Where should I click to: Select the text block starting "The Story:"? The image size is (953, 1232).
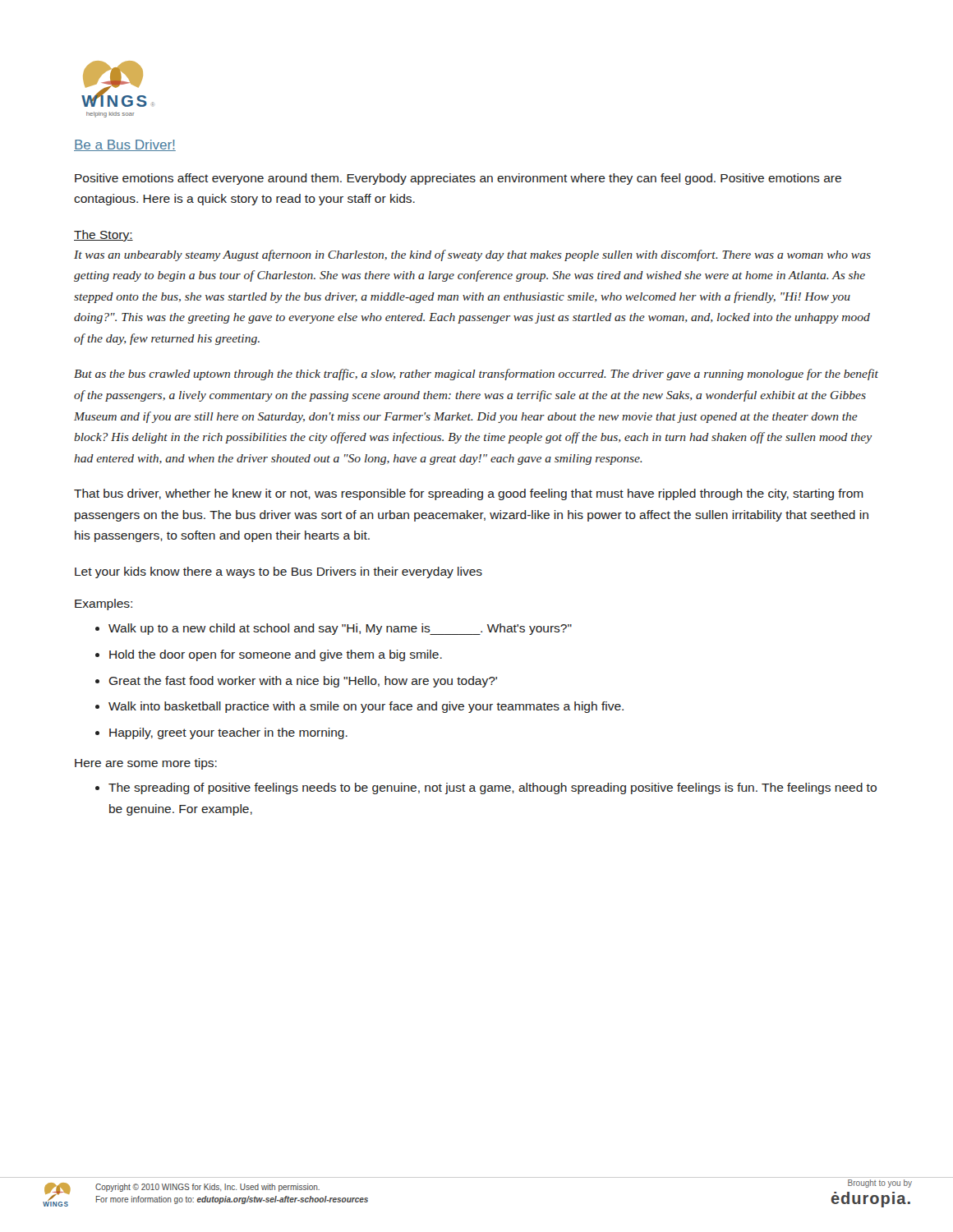coord(104,236)
